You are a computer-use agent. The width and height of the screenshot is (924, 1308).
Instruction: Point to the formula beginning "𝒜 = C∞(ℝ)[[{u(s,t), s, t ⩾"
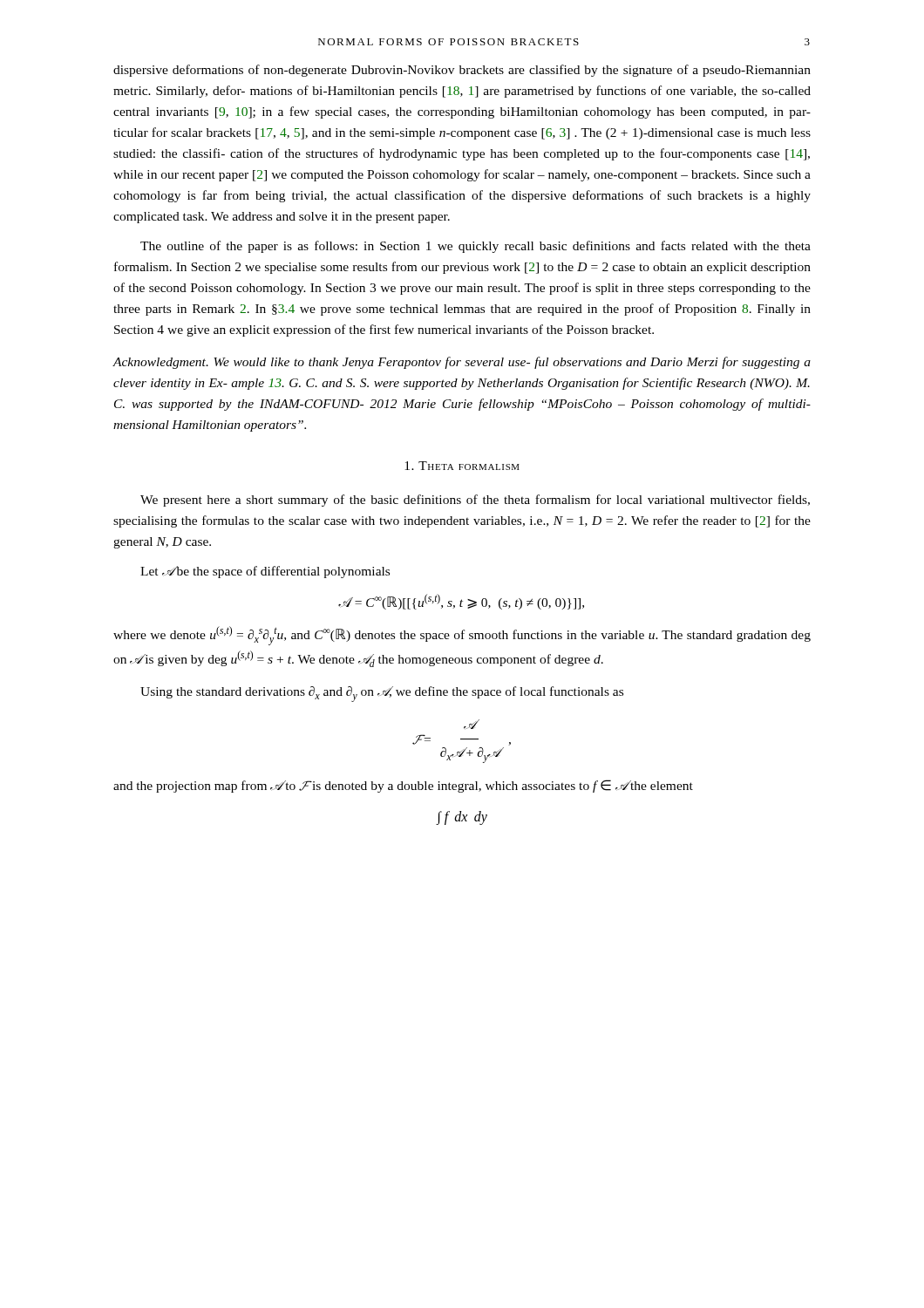(x=462, y=602)
